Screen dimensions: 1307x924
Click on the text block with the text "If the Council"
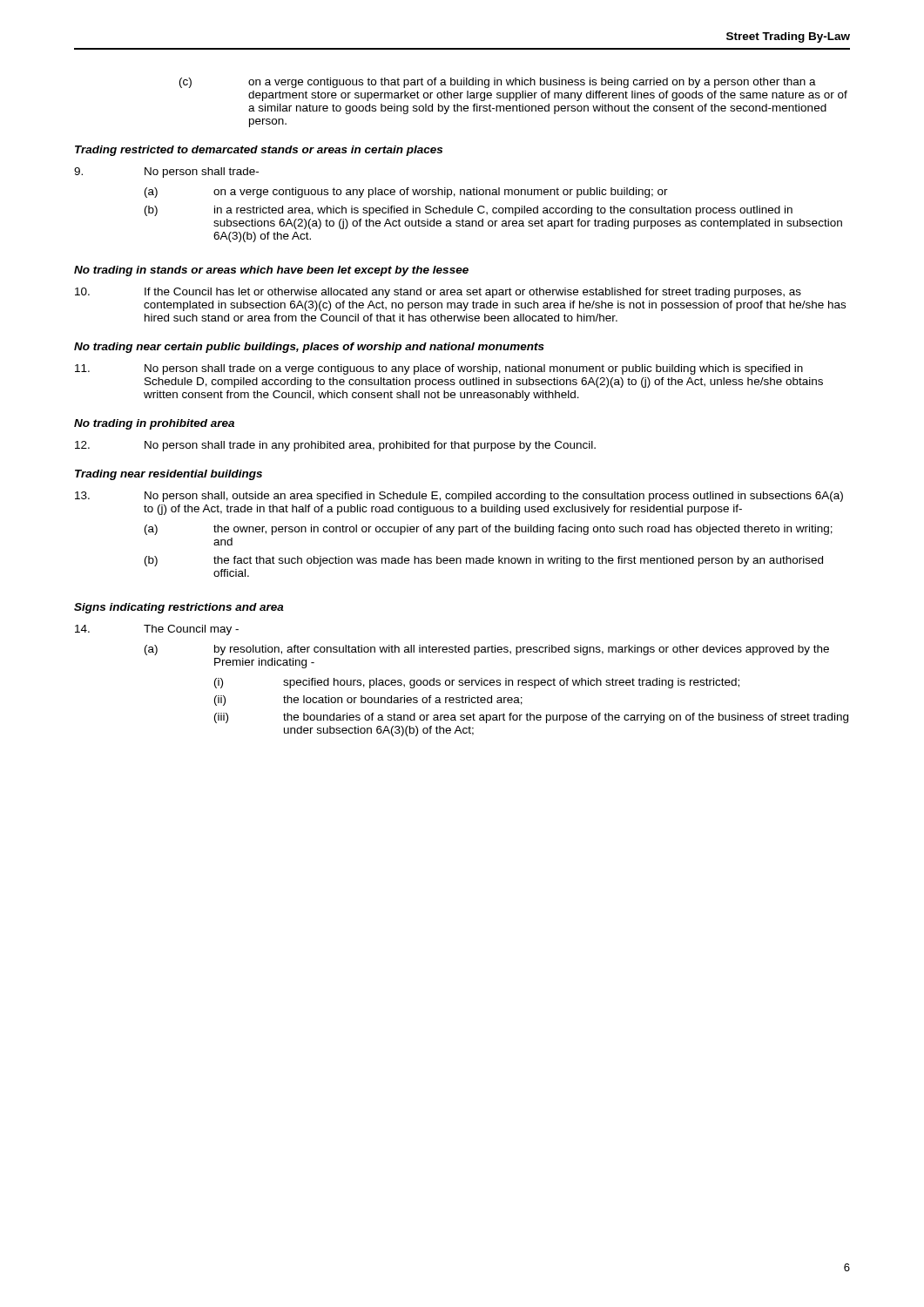click(462, 305)
